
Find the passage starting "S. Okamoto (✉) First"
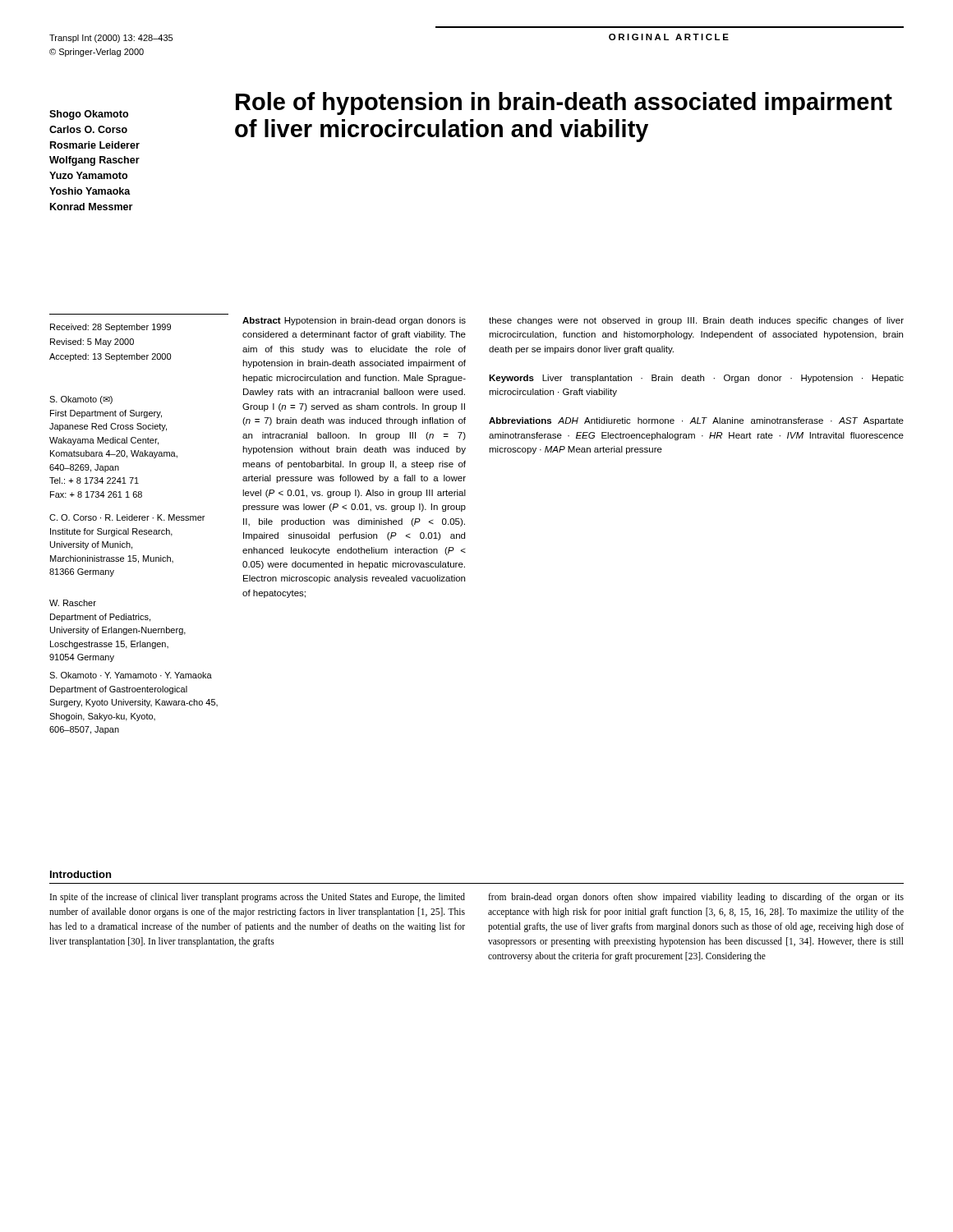point(114,447)
